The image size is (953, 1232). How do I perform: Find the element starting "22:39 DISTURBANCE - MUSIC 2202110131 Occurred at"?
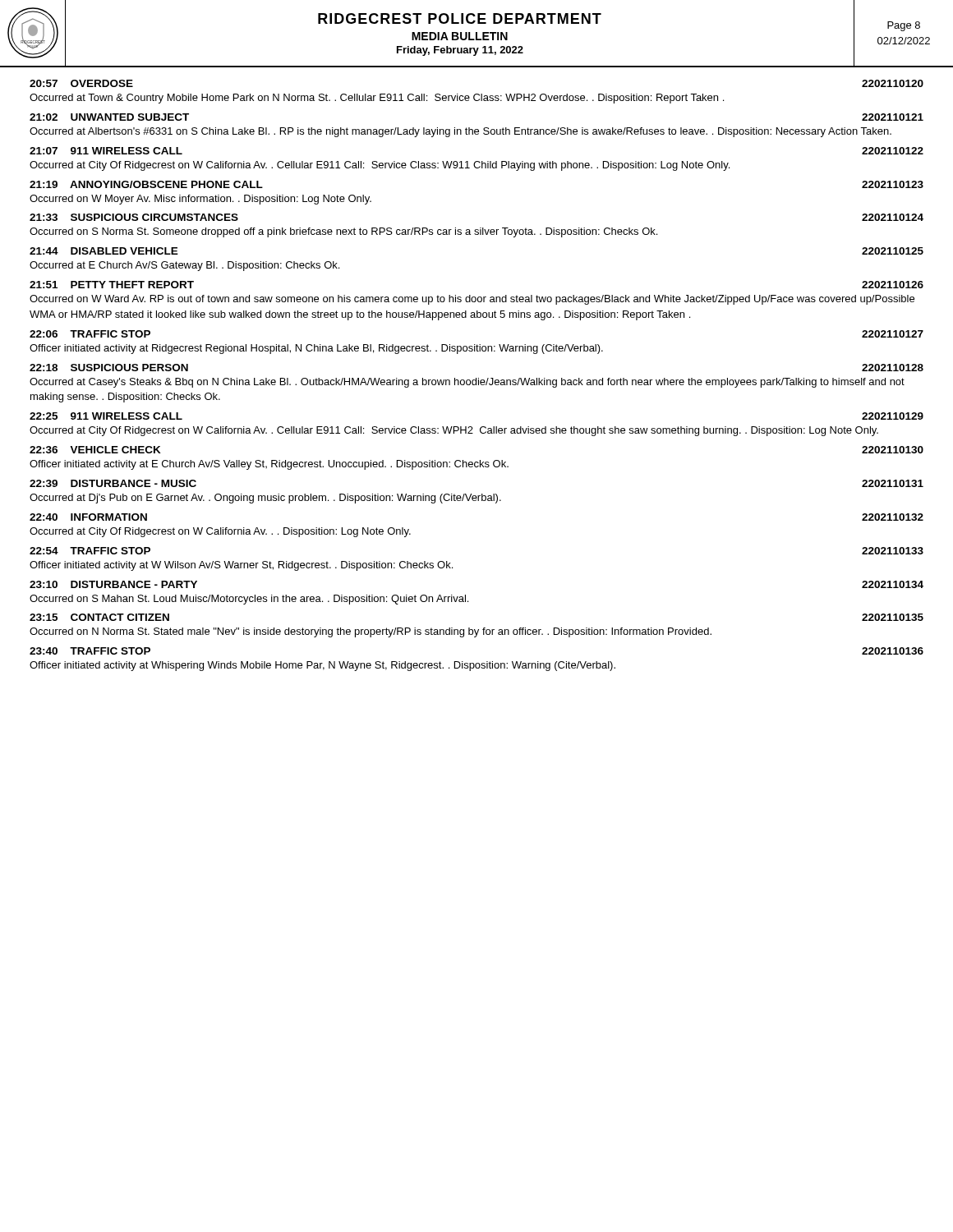(476, 491)
